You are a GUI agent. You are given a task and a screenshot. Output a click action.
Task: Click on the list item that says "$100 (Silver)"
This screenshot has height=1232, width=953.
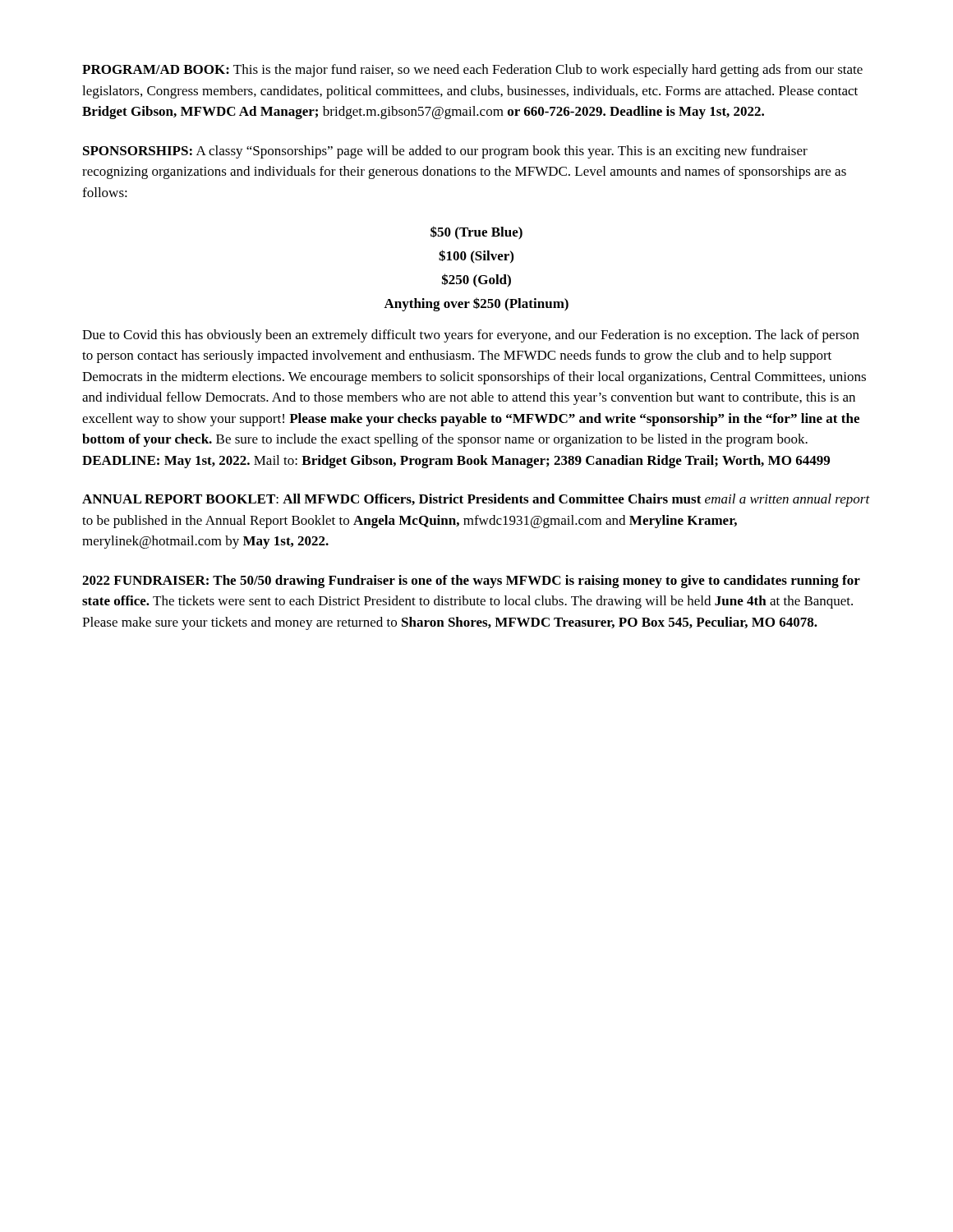(x=476, y=256)
